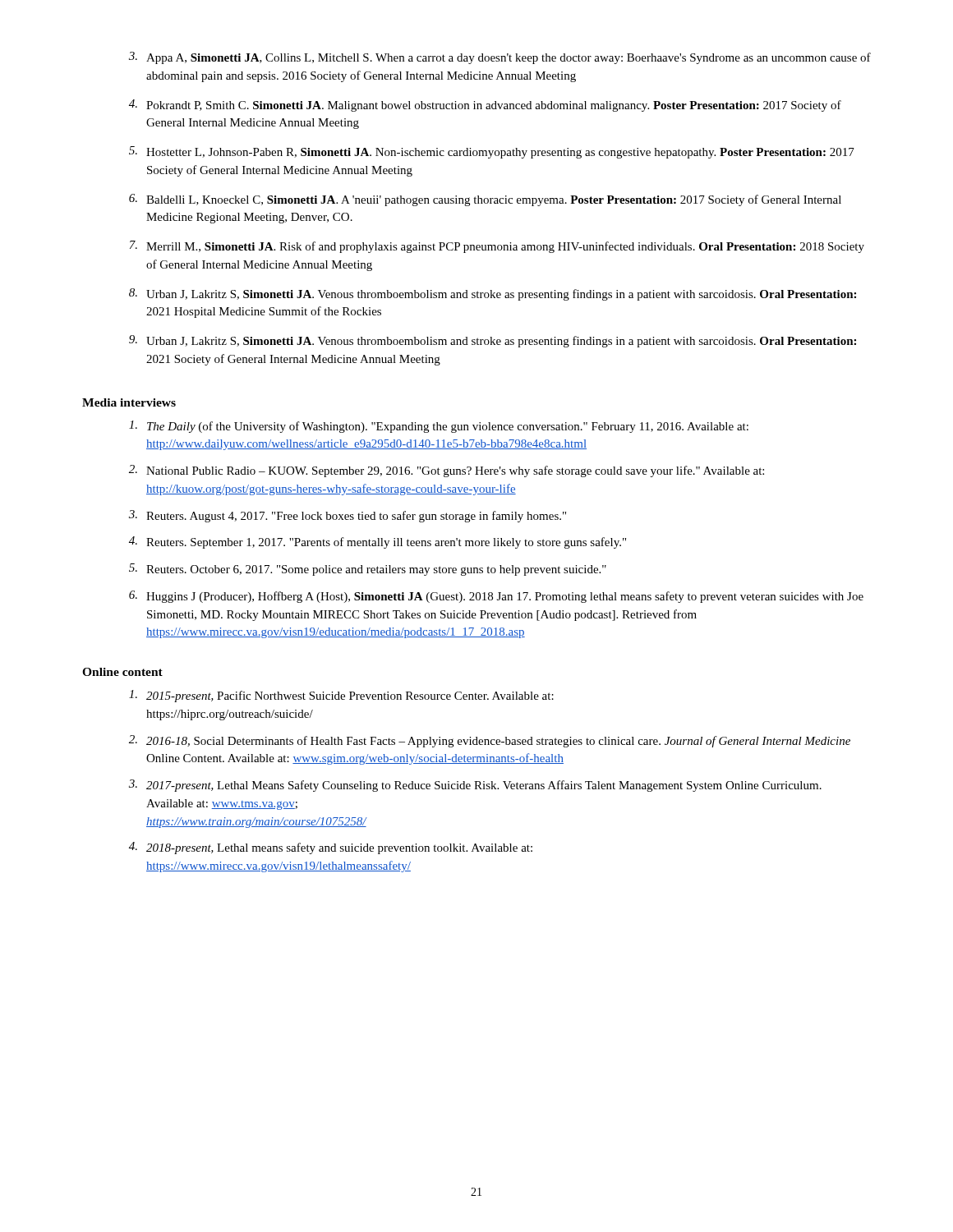Select the list item that says "4. Reuters. September"

click(489, 543)
